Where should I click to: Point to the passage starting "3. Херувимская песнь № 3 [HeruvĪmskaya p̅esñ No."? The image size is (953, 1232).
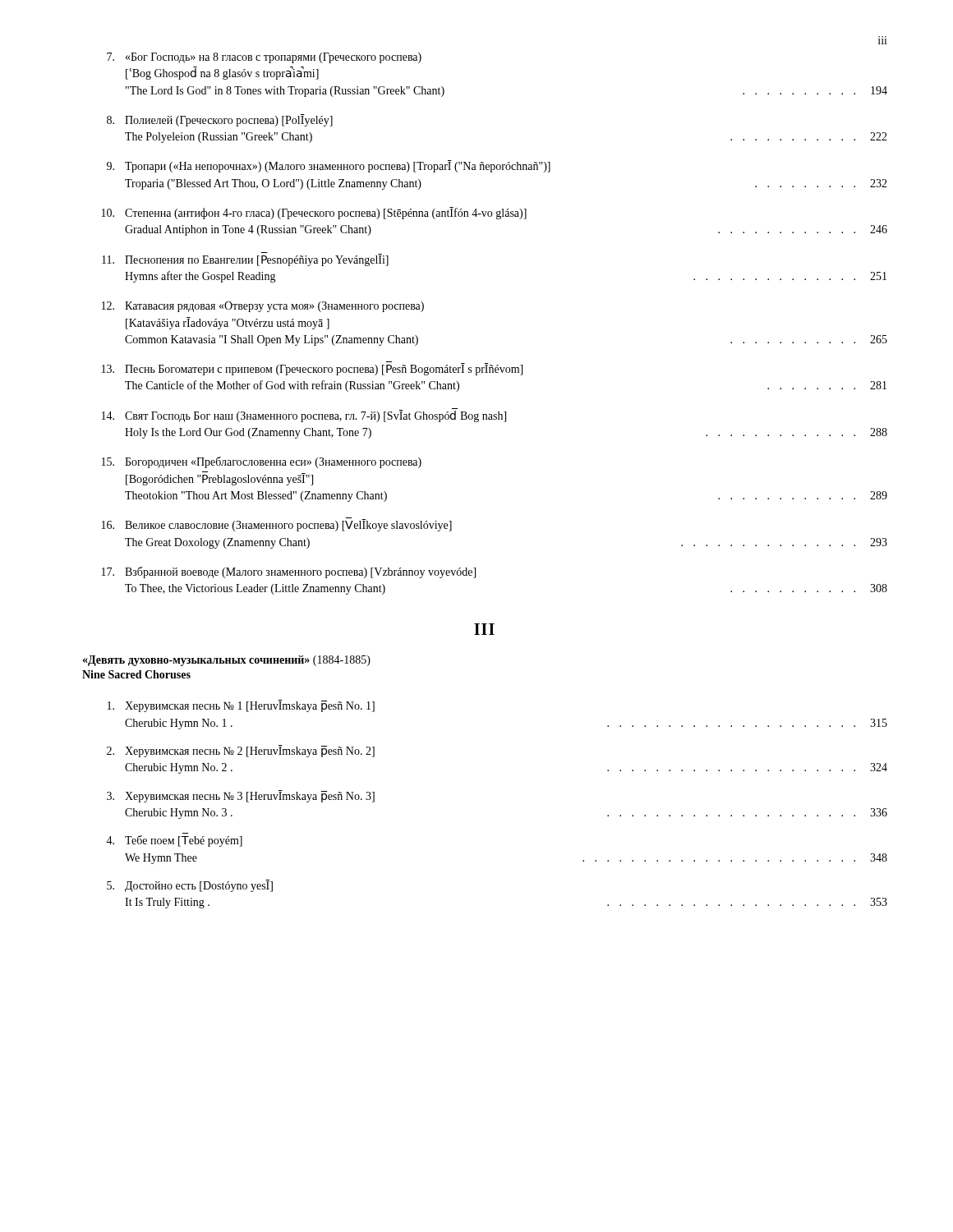(x=241, y=796)
